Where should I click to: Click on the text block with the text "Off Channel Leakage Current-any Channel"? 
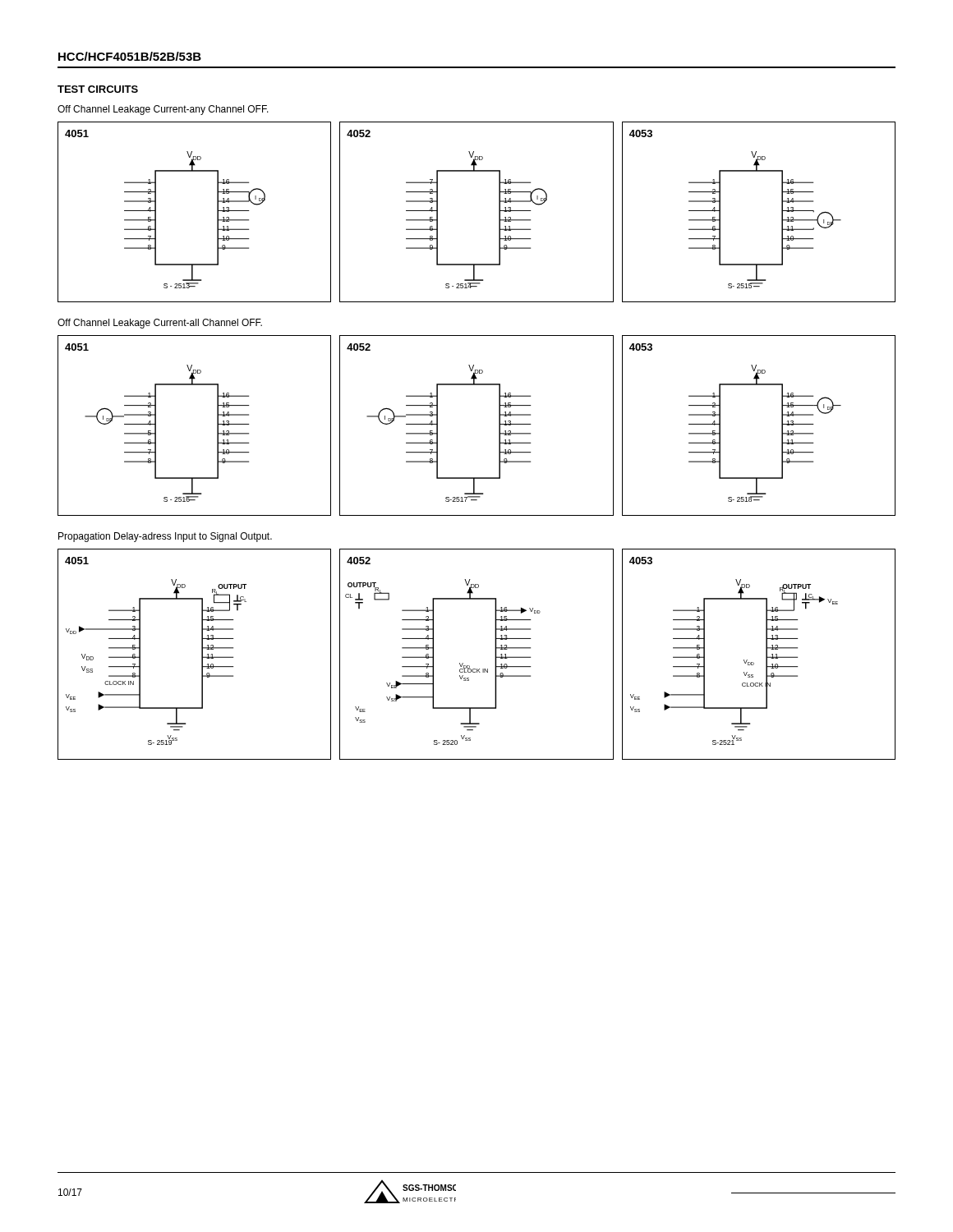coord(163,109)
